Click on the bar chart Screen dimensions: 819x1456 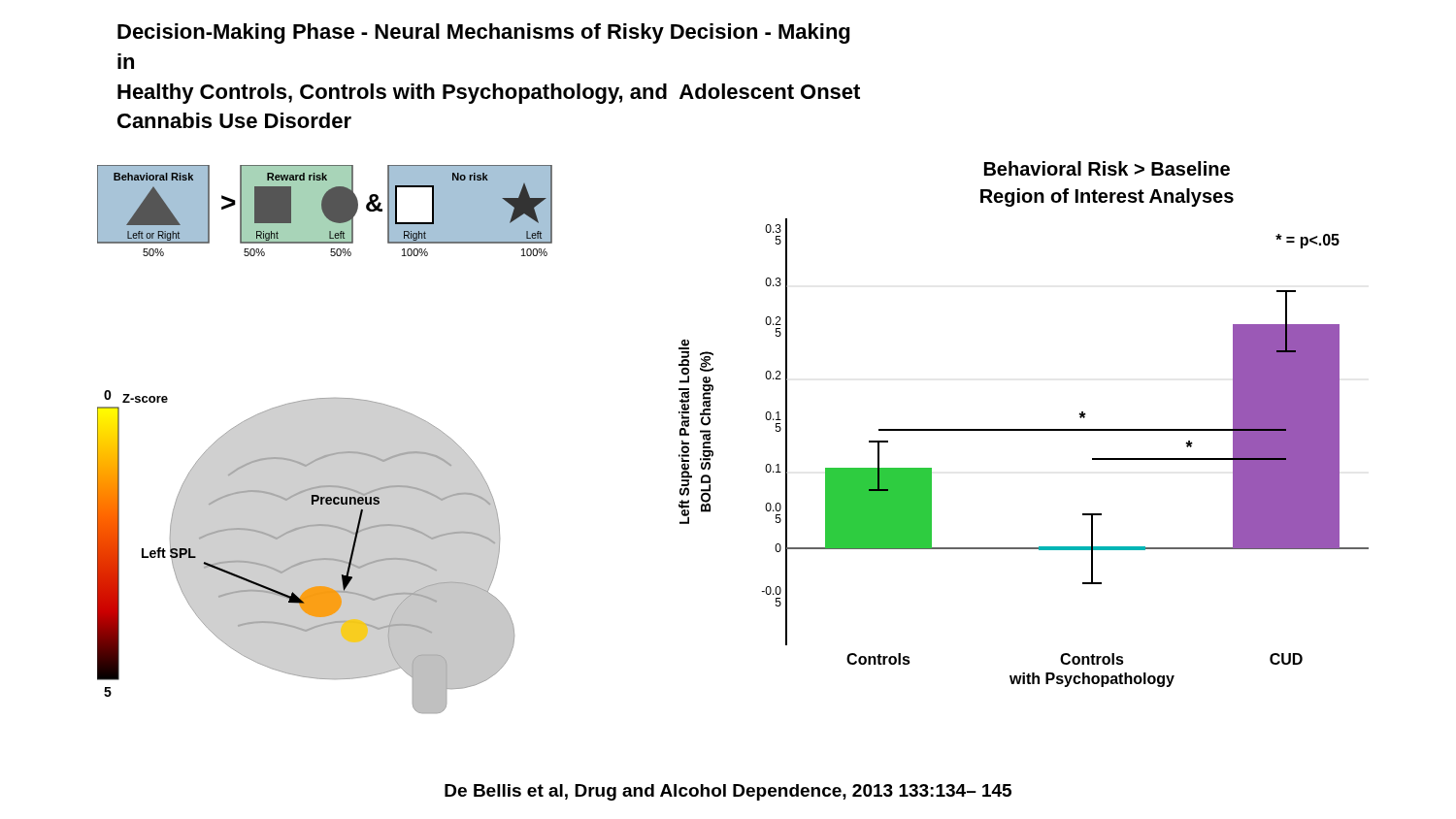click(1048, 471)
